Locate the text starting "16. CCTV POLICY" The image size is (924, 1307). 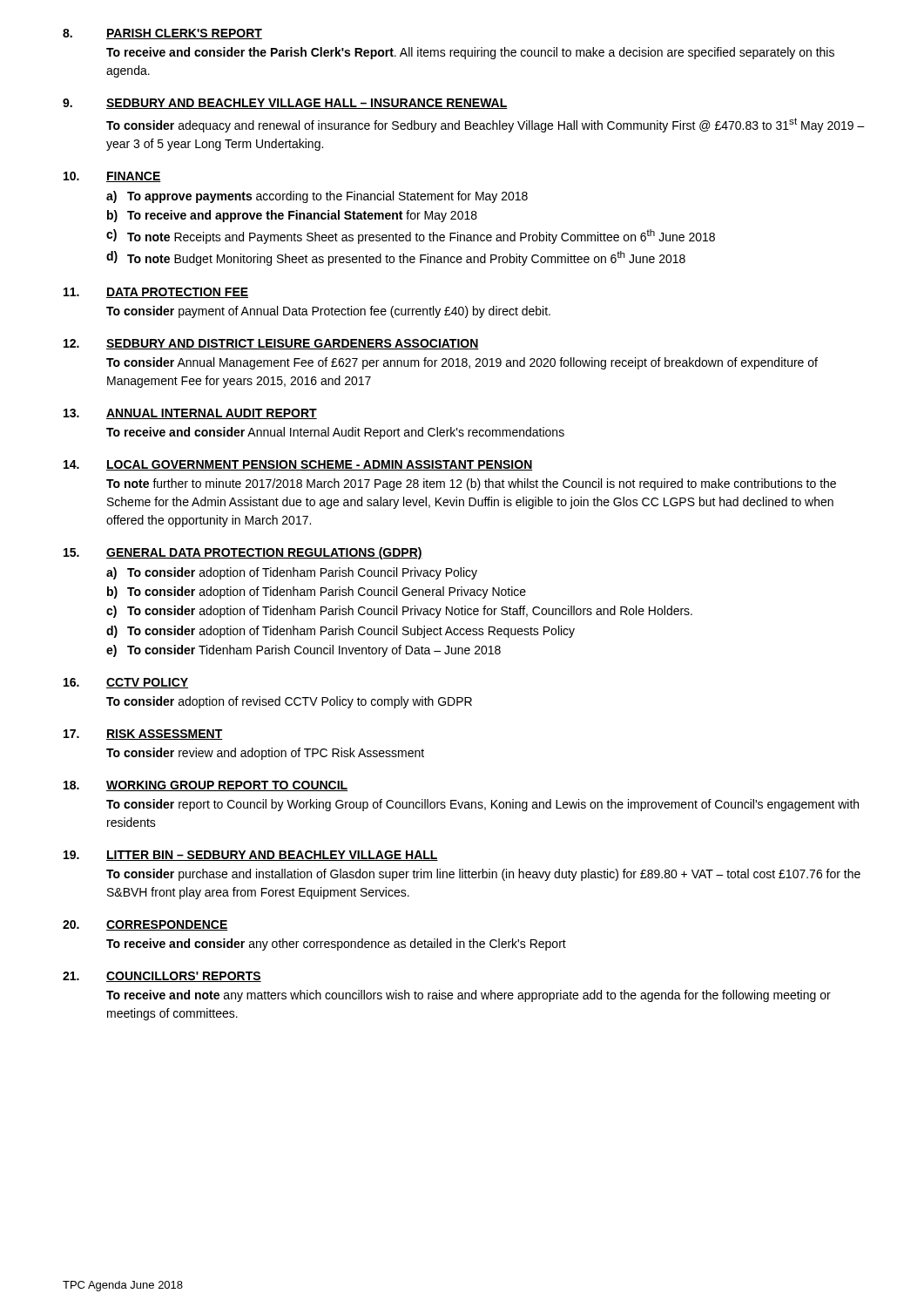pyautogui.click(x=467, y=694)
